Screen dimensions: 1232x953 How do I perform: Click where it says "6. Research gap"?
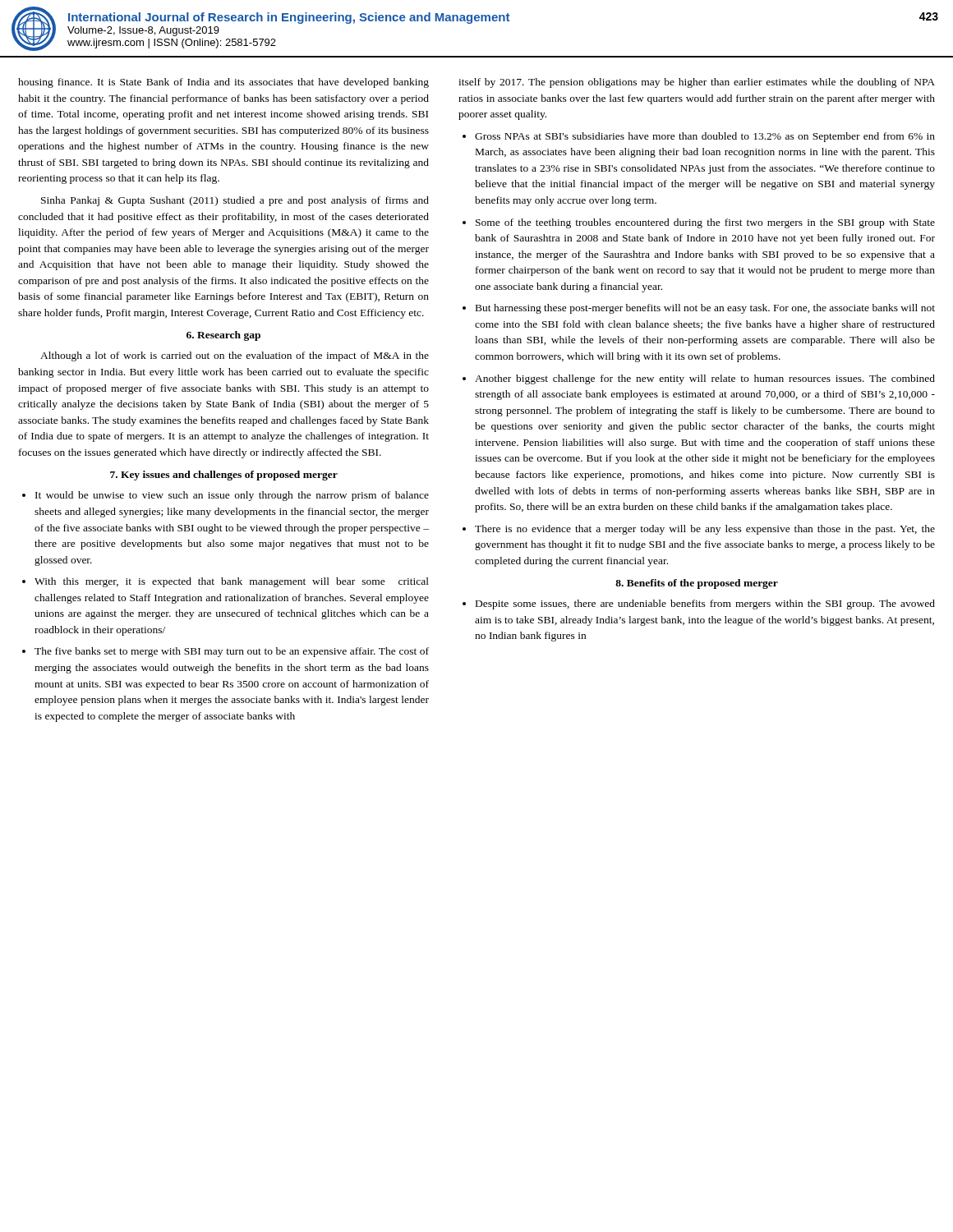pyautogui.click(x=223, y=335)
